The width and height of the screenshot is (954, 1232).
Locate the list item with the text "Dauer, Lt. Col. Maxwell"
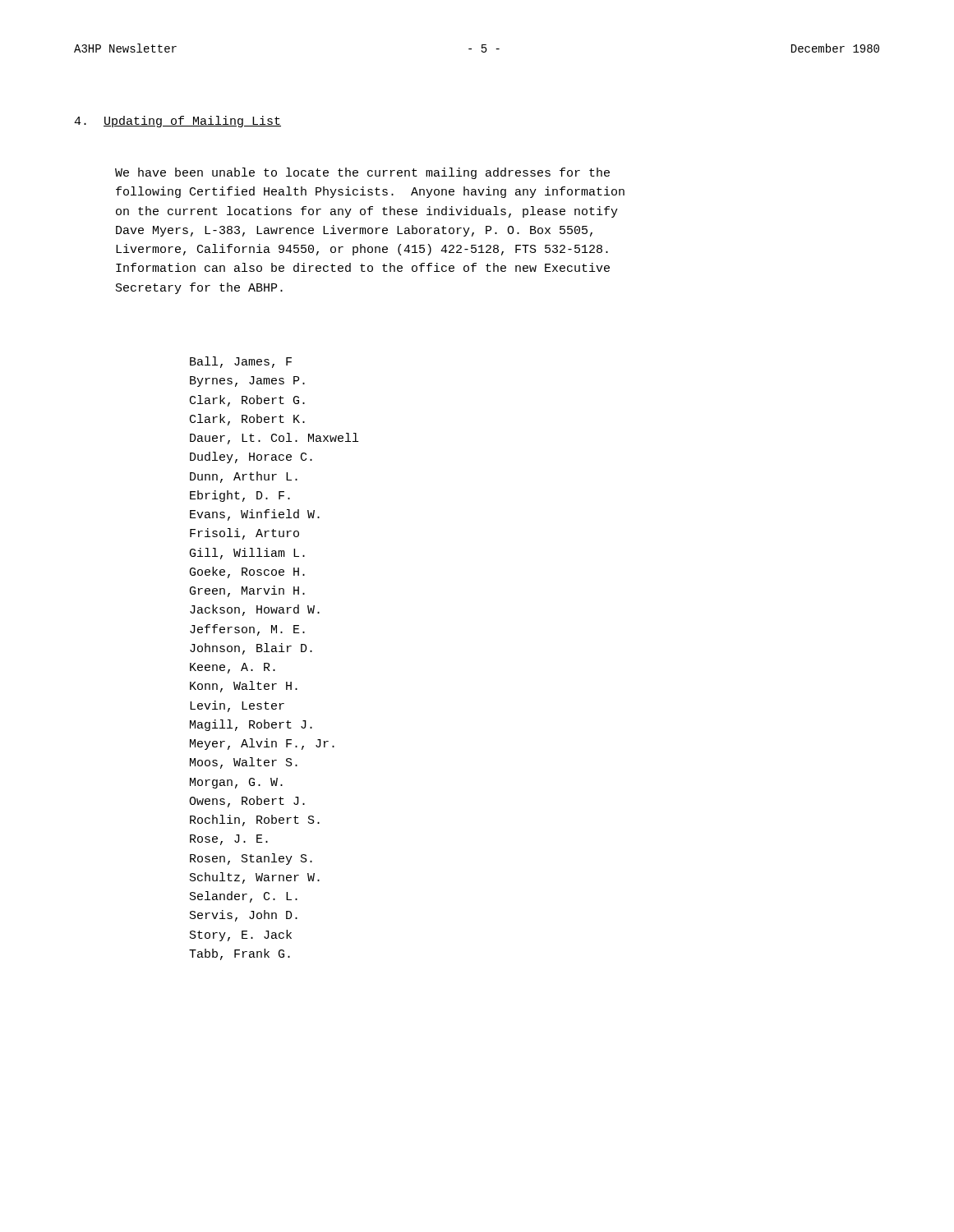pos(274,439)
